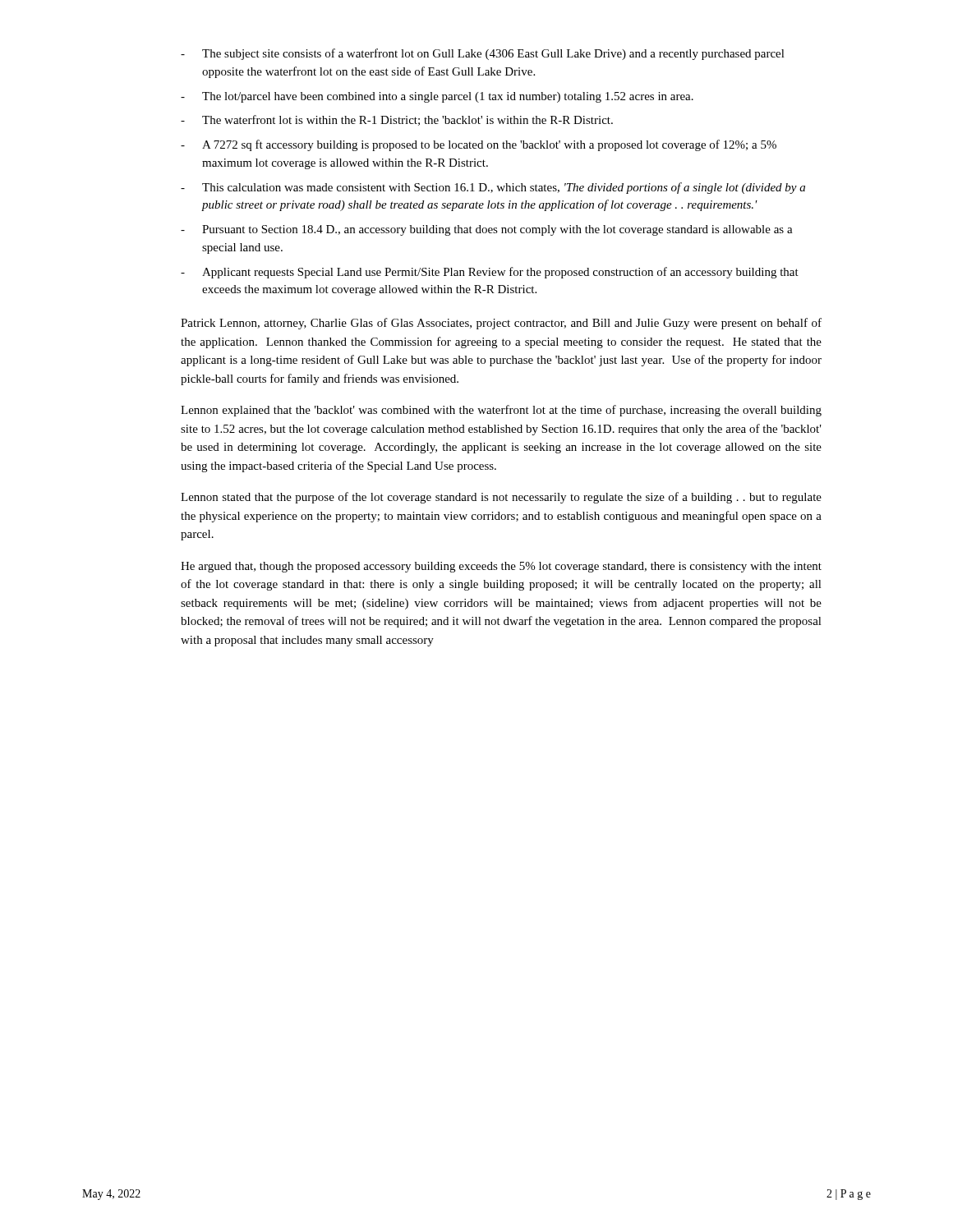Select the text starting "- A 7272 sq ft accessory"
The image size is (953, 1232).
click(x=501, y=154)
